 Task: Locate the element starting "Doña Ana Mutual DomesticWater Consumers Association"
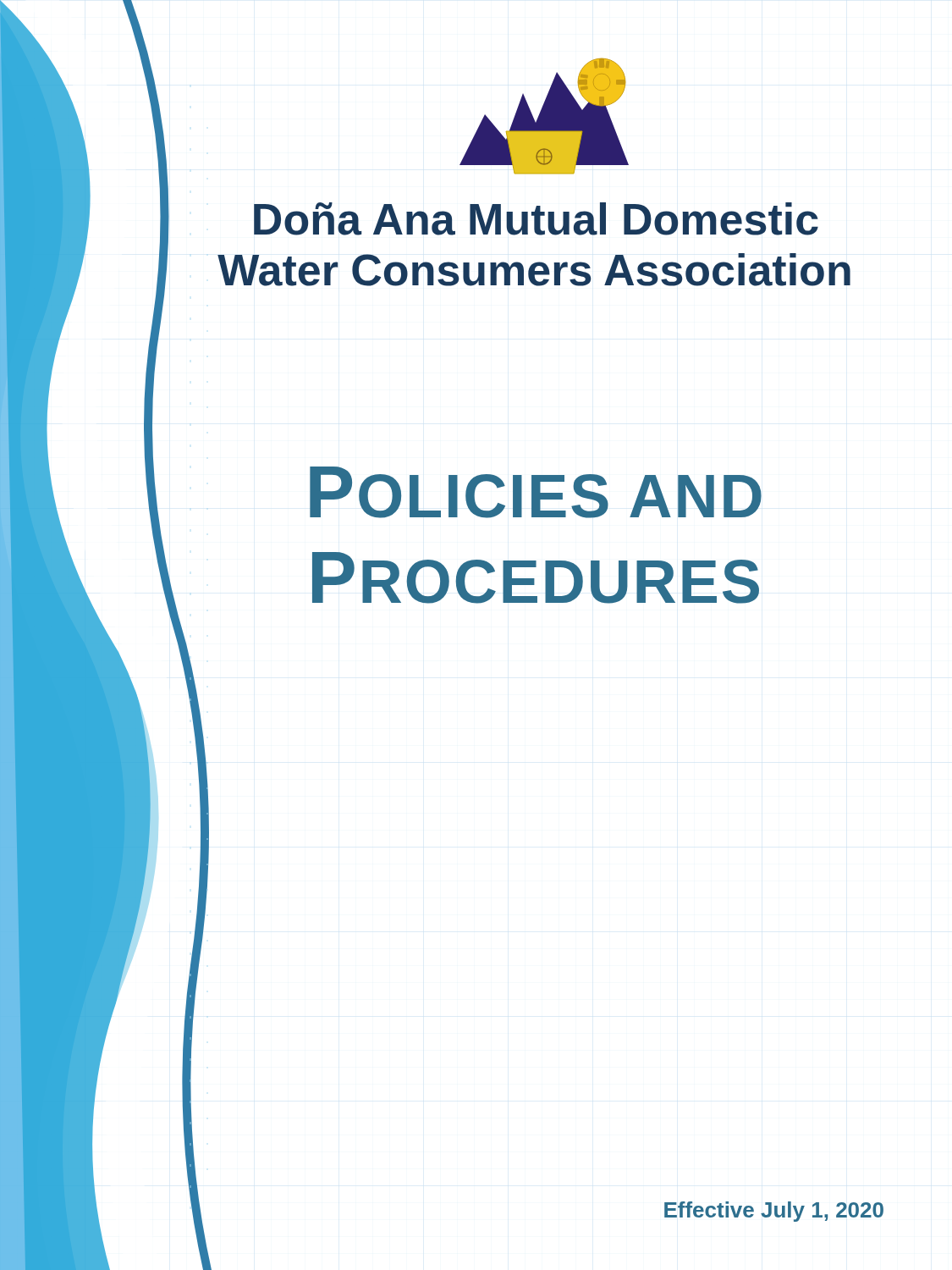[x=535, y=245]
